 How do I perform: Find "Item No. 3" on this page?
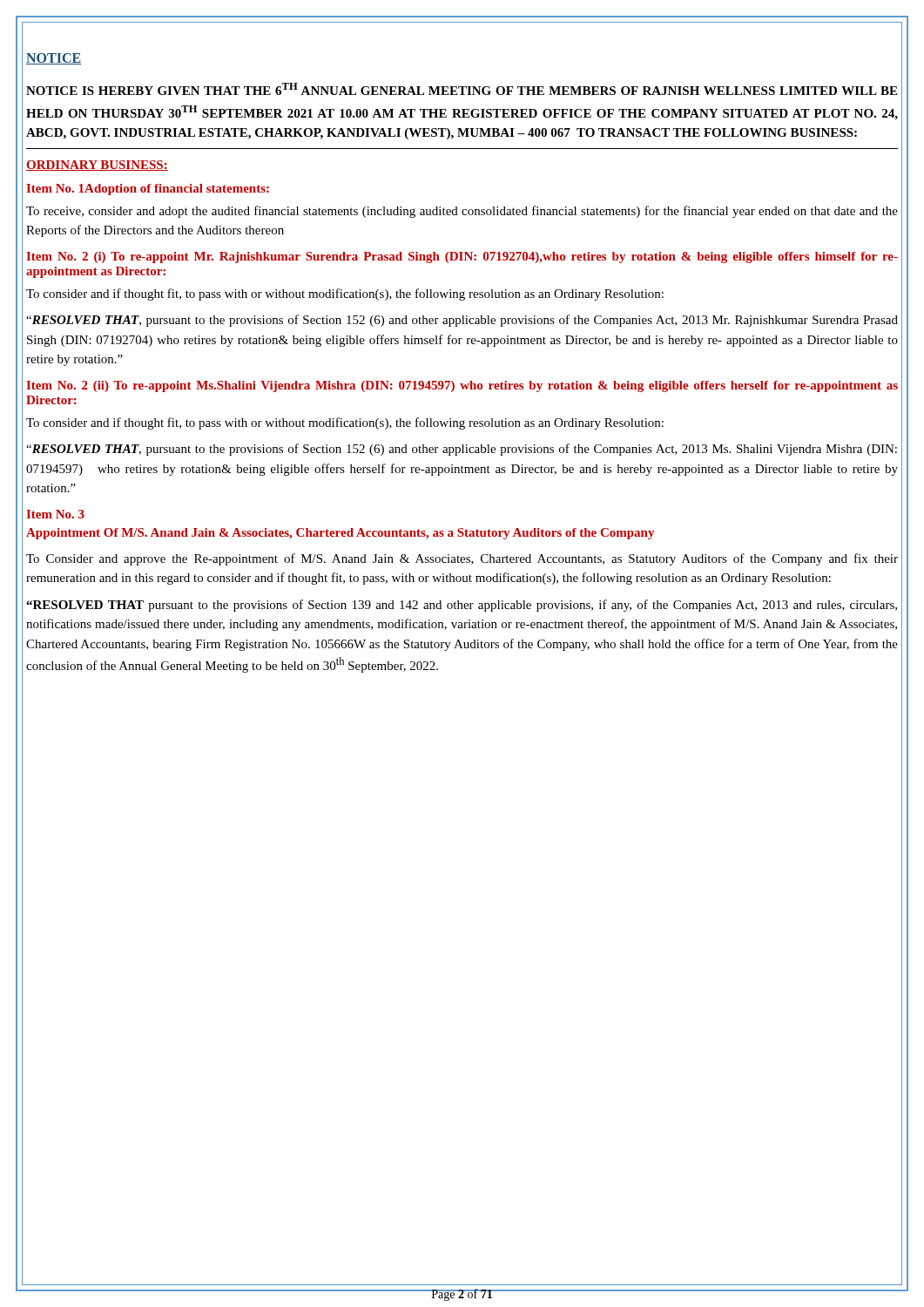[55, 514]
